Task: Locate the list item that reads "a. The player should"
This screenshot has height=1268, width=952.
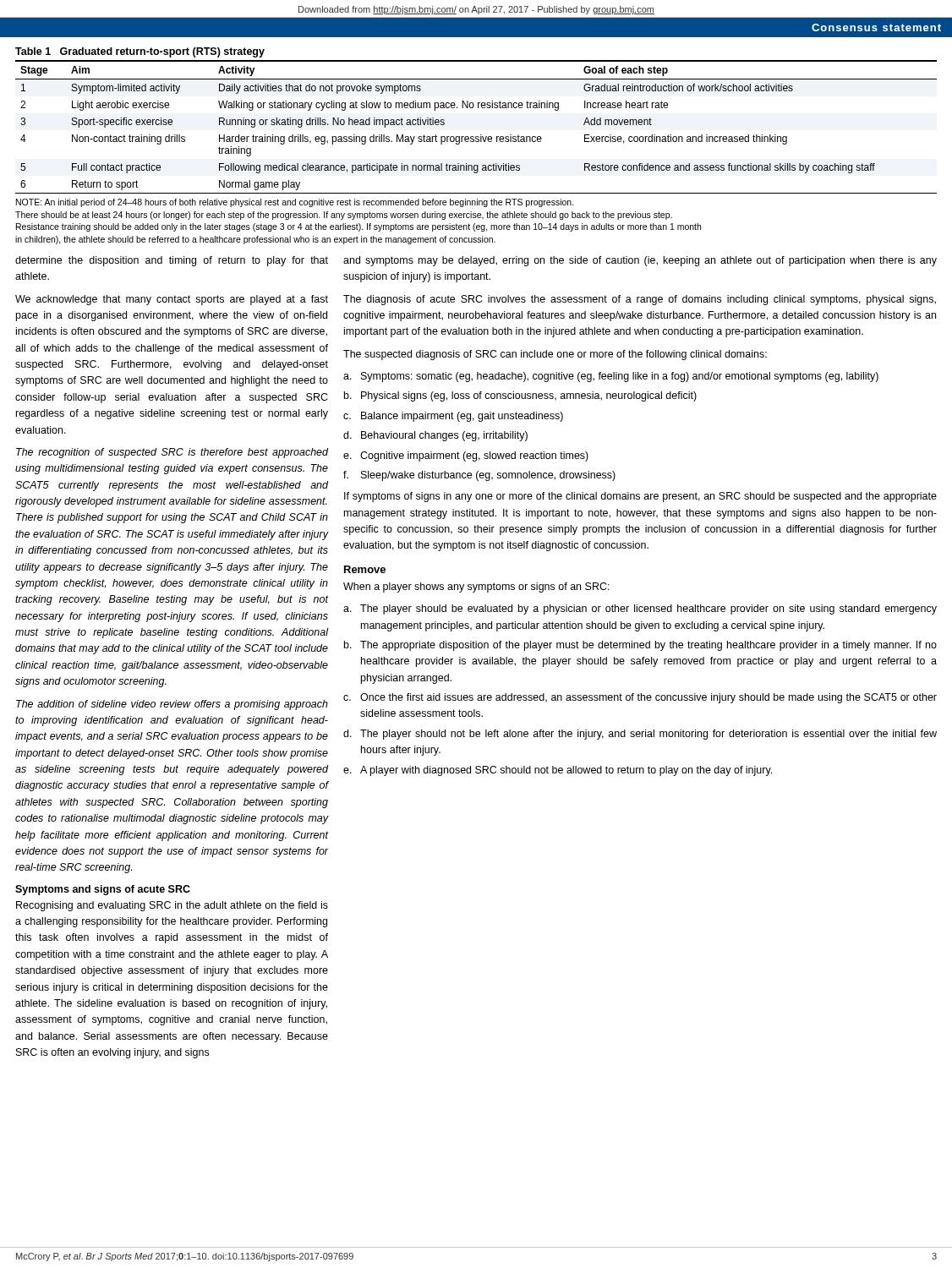Action: pos(640,618)
